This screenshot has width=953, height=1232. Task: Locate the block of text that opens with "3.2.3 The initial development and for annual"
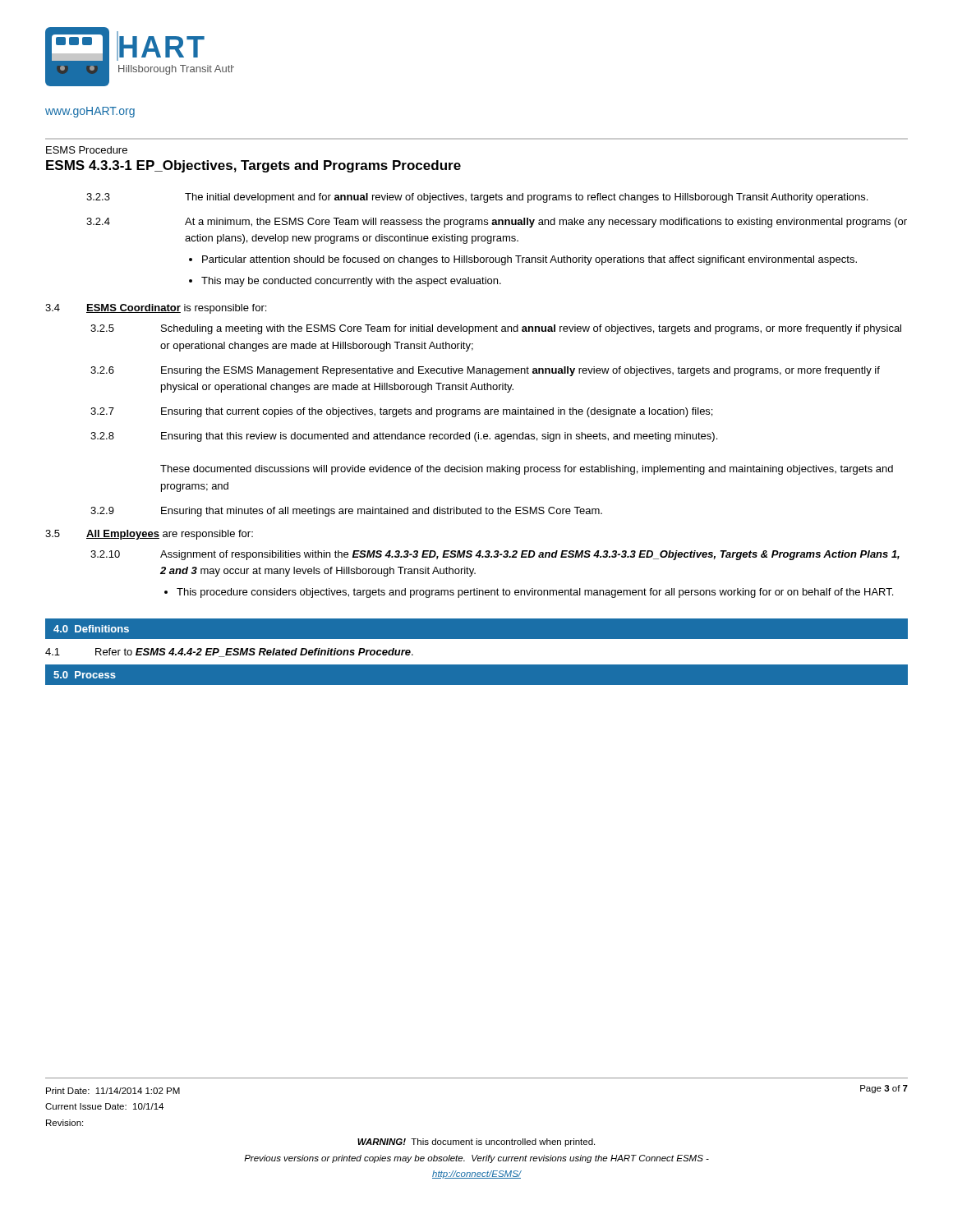point(476,197)
